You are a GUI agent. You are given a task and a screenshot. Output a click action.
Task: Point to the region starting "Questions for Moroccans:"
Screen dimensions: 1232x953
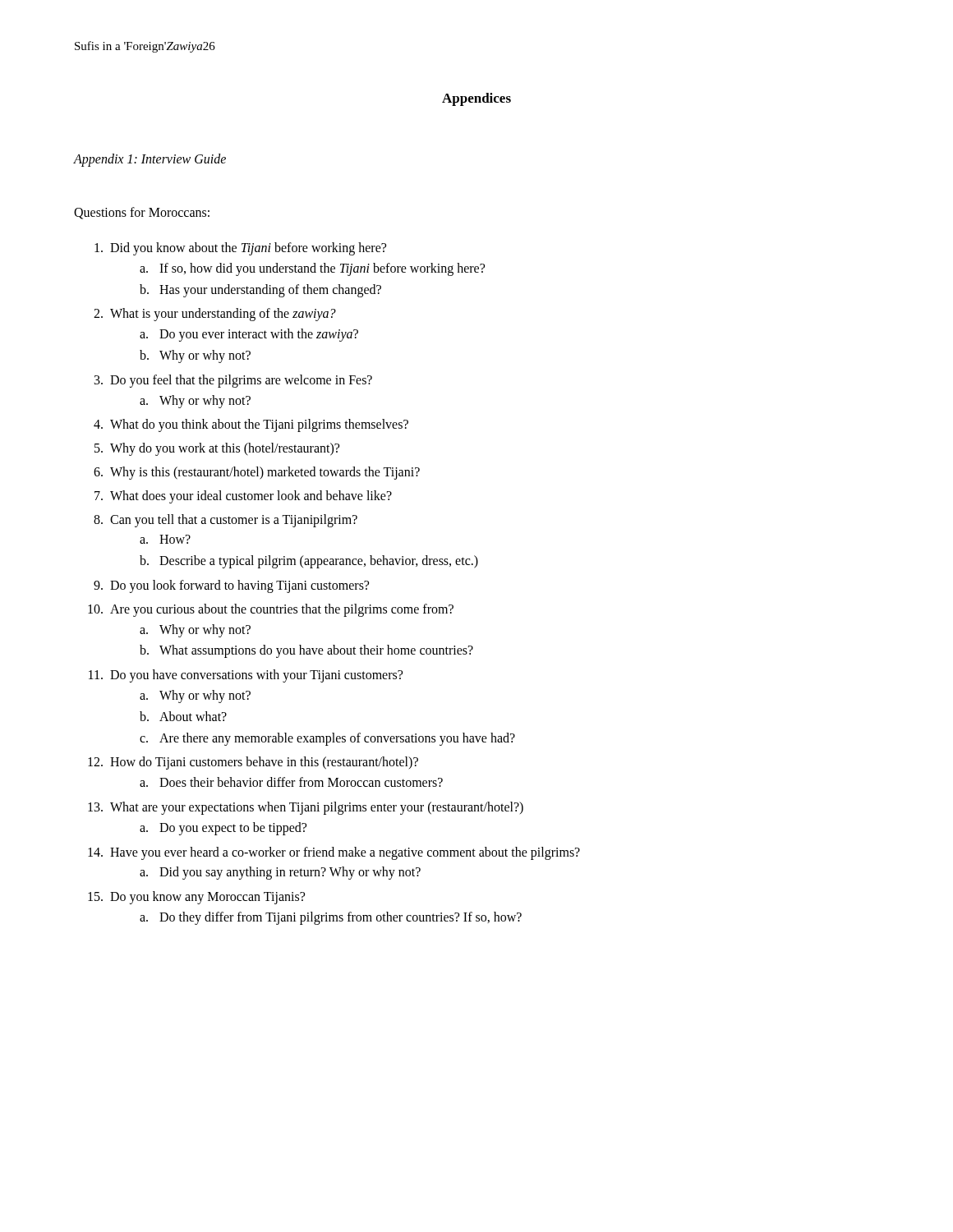tap(142, 212)
